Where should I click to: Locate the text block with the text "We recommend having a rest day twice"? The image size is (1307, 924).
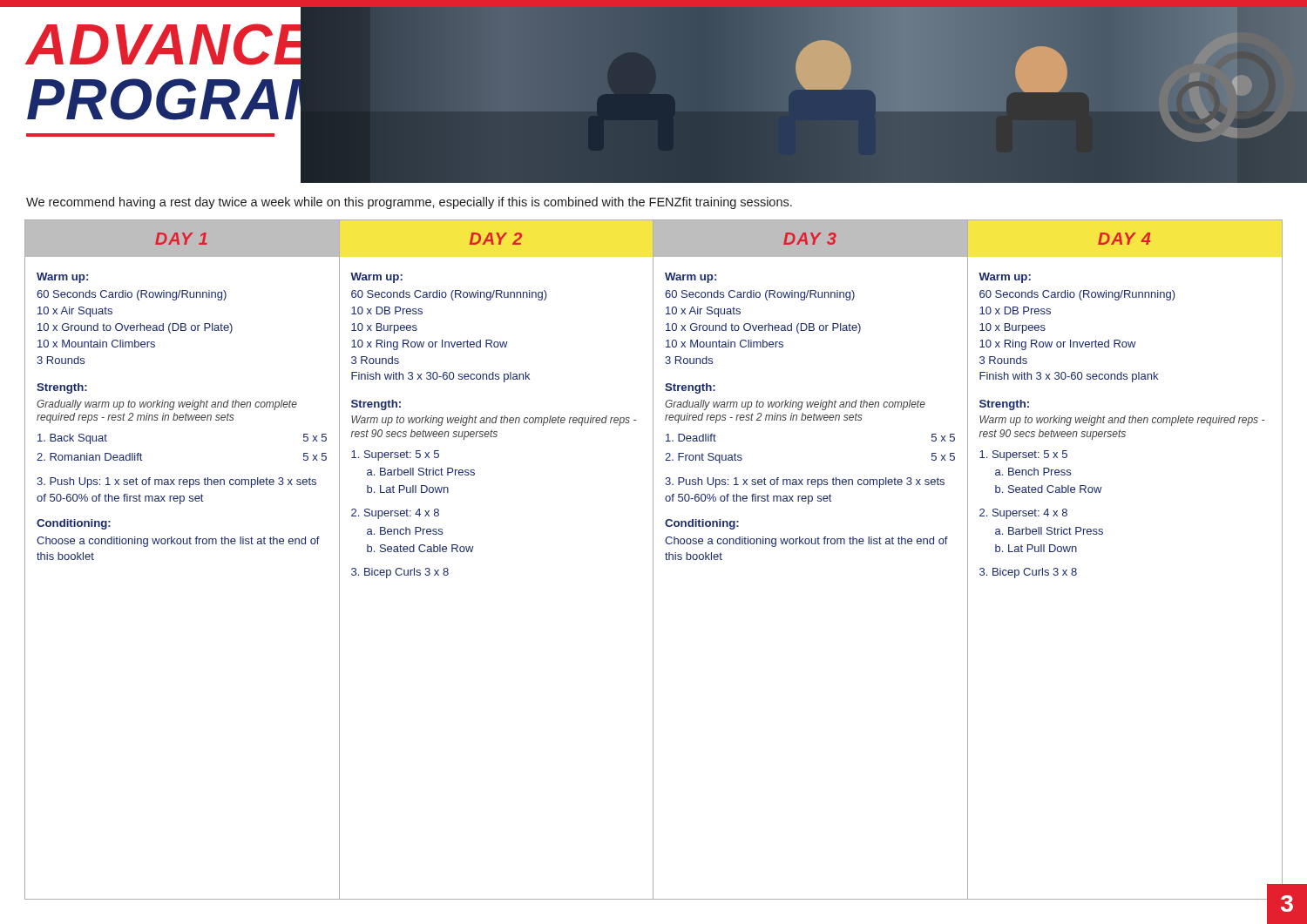click(409, 202)
